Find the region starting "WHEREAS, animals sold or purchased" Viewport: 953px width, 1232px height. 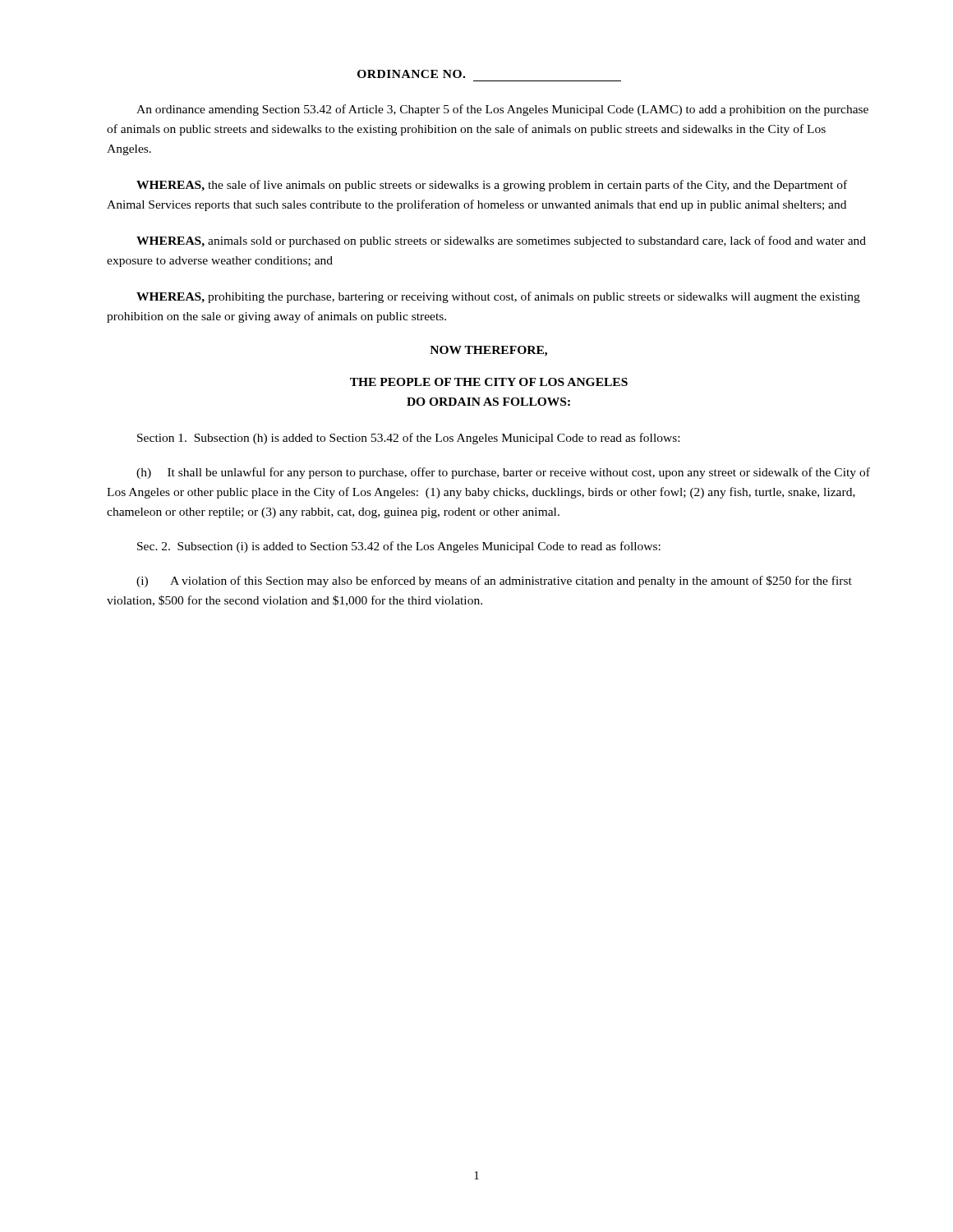486,250
